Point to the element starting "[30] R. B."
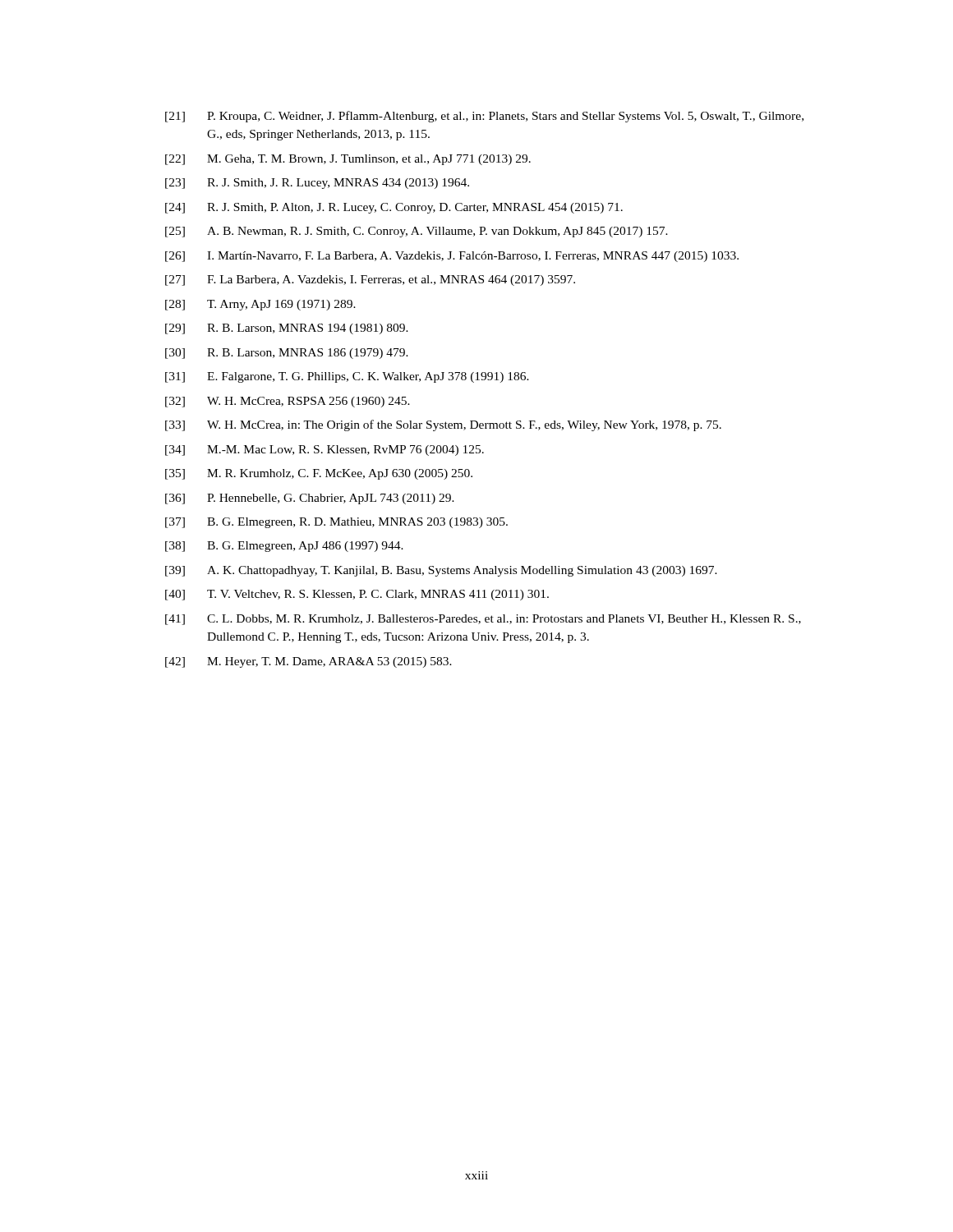This screenshot has width=953, height=1232. point(287,354)
